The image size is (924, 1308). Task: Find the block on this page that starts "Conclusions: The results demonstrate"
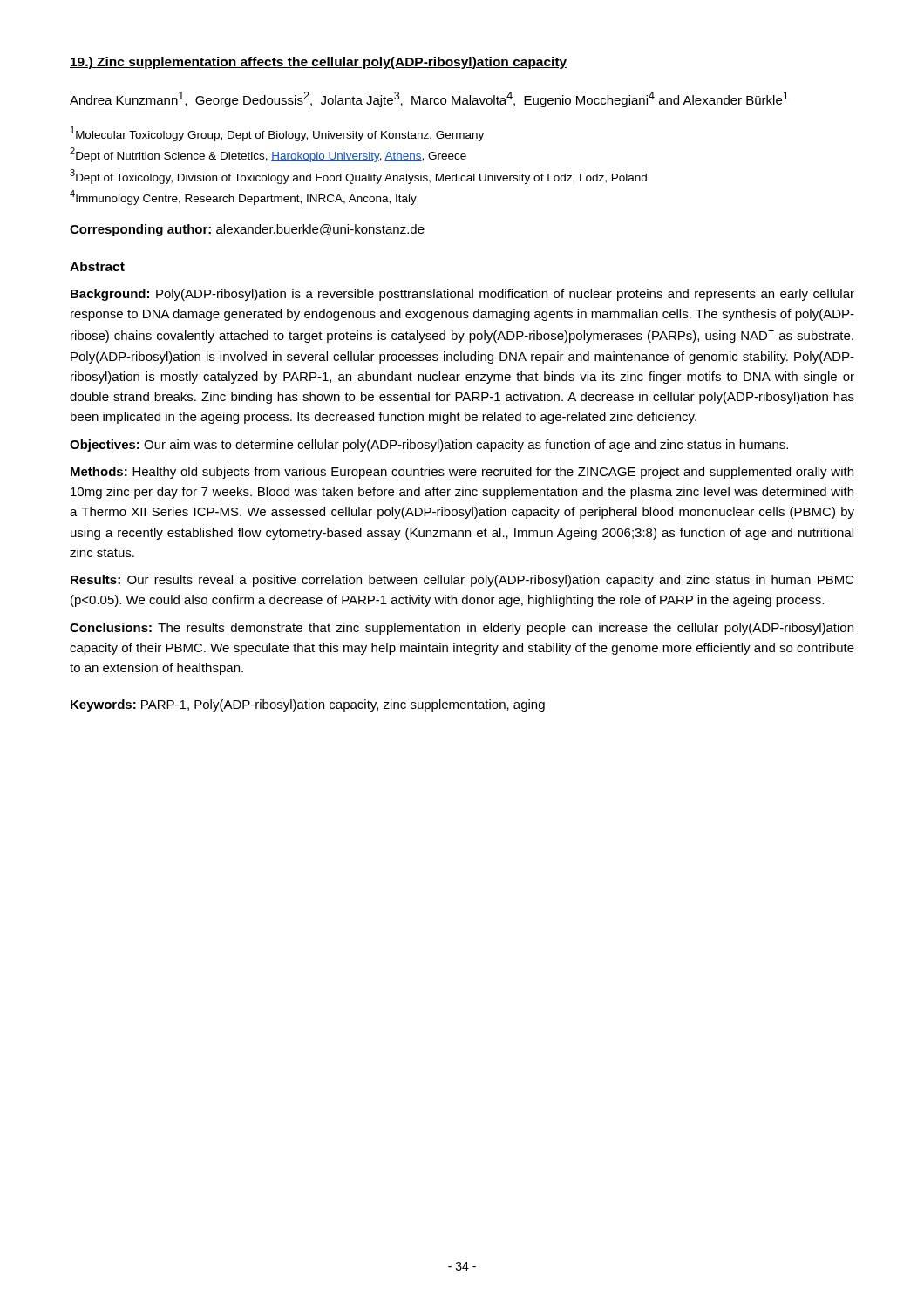(x=462, y=647)
